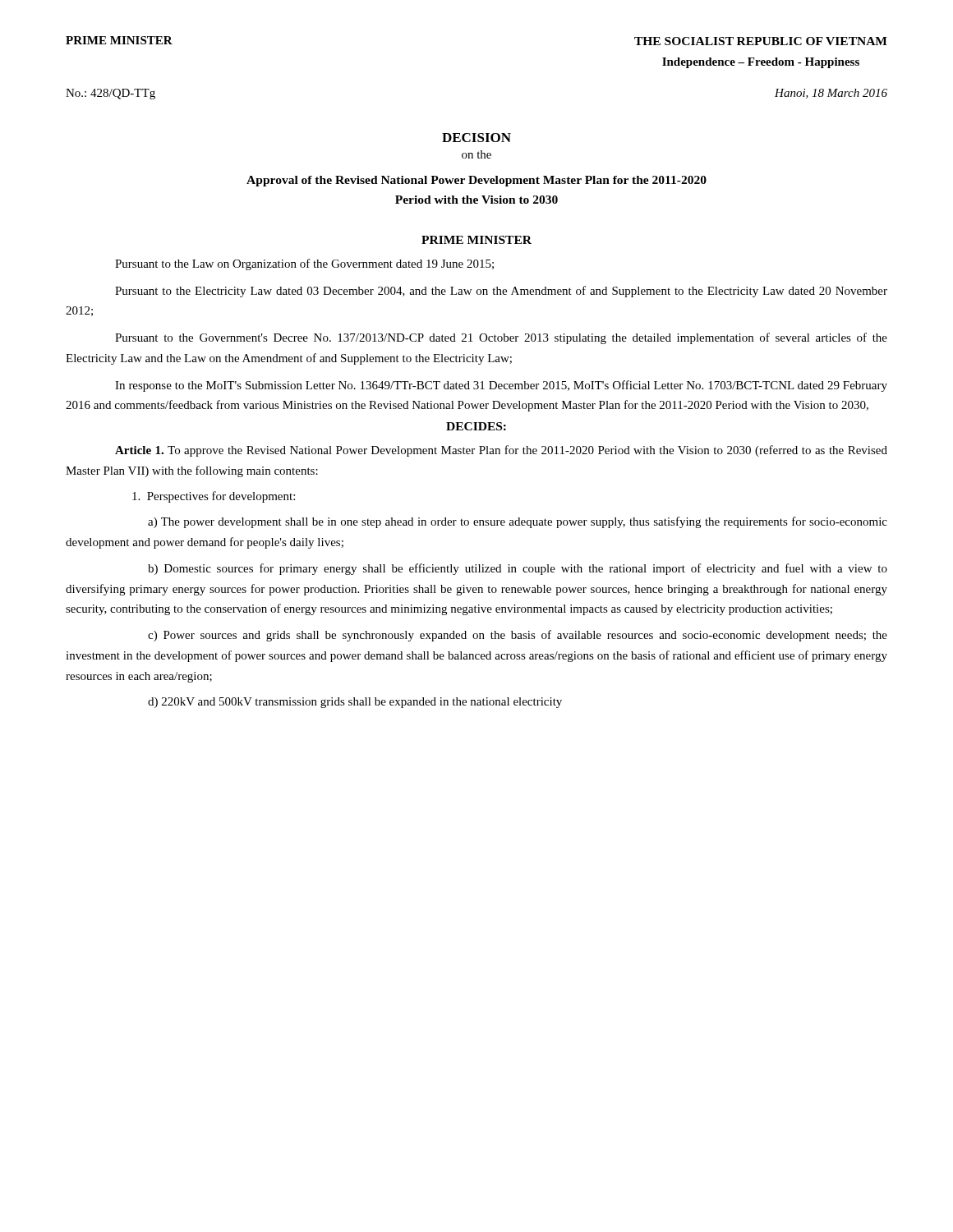Click the passage that begins "Pursuant to the Law on Organization of the"
This screenshot has height=1232, width=953.
(x=305, y=264)
